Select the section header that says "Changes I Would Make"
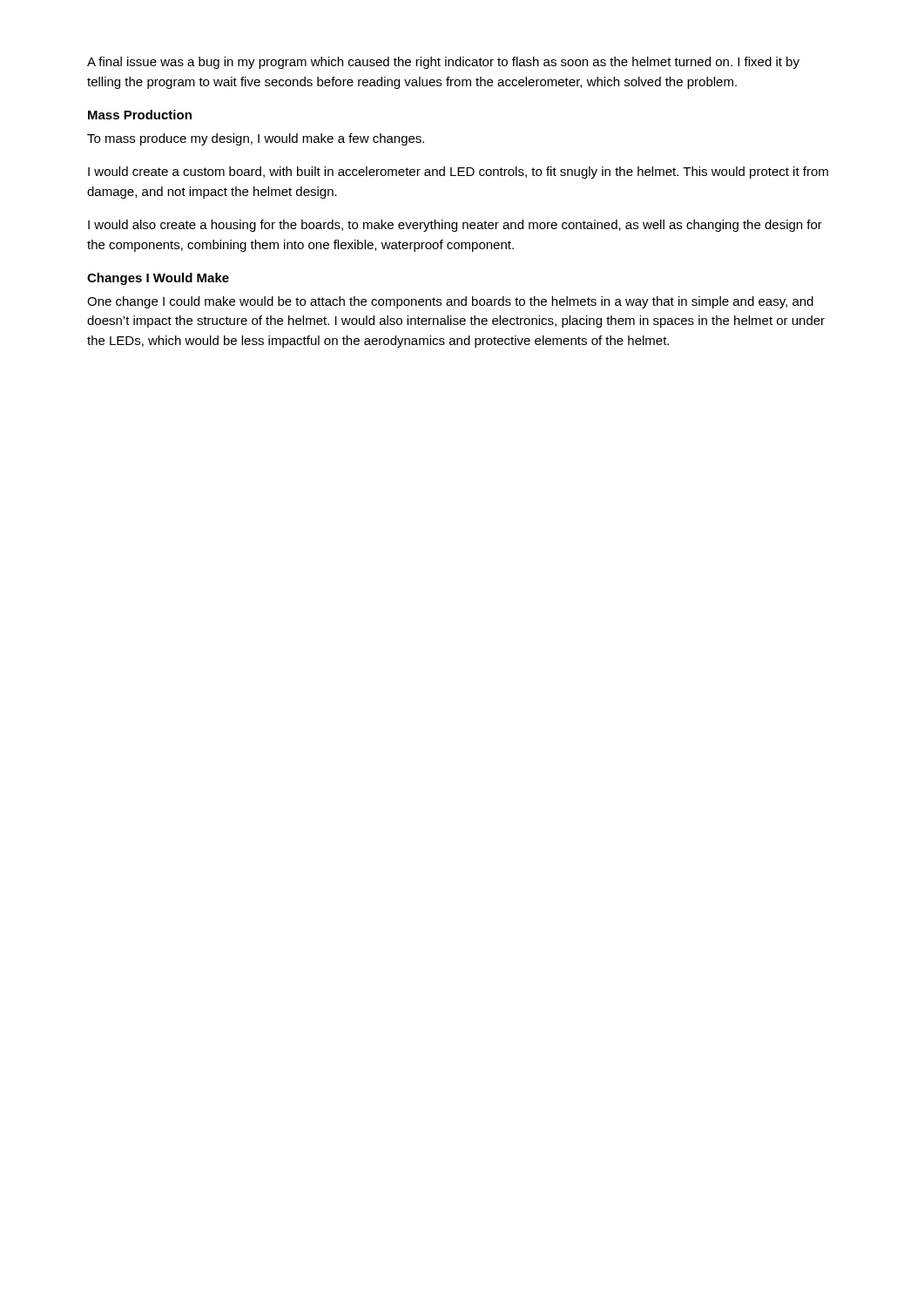924x1307 pixels. coord(158,278)
